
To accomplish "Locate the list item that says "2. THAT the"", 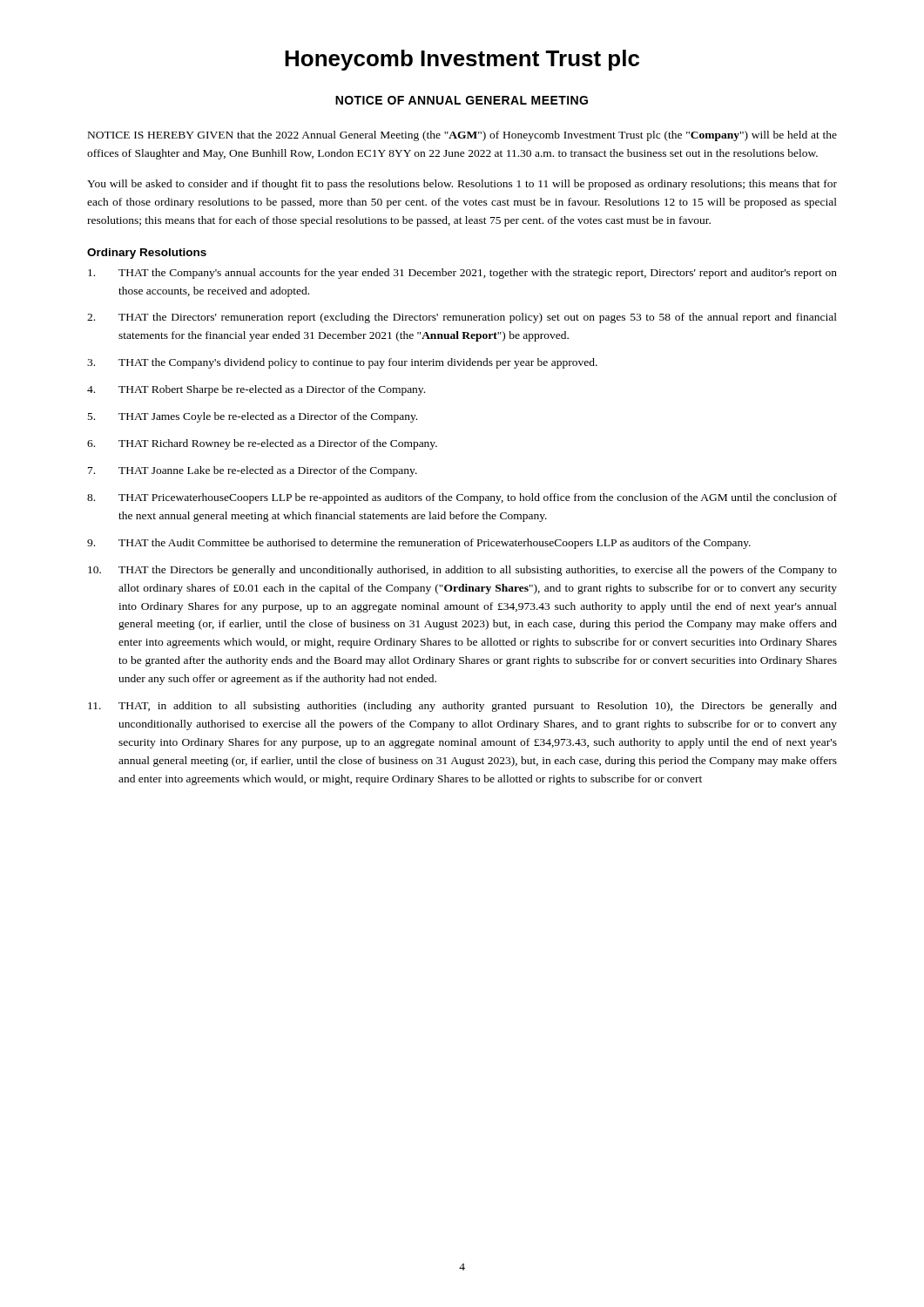I will click(462, 327).
